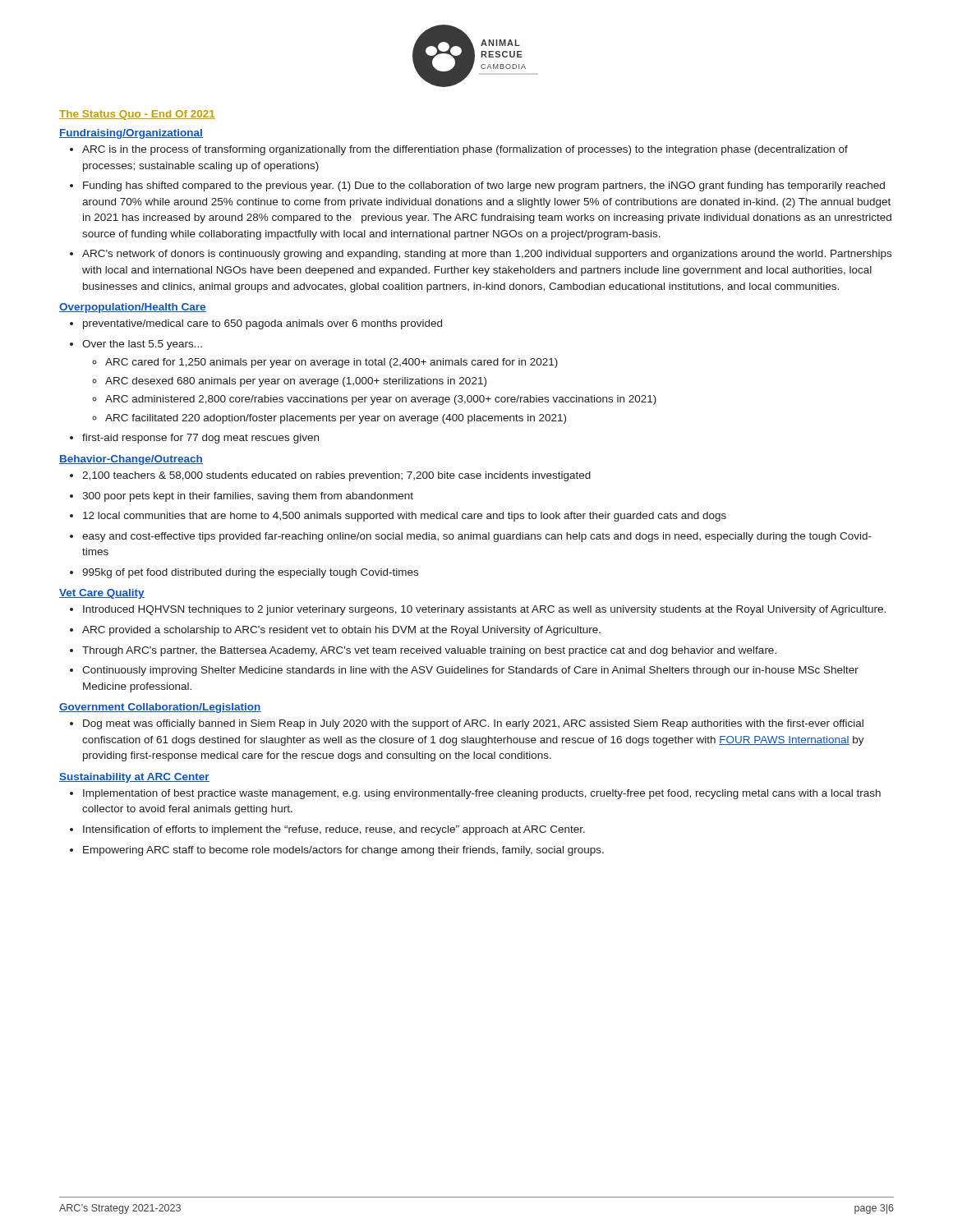This screenshot has width=953, height=1232.
Task: Find the list item that says "2,100 teachers & 58,000"
Action: (476, 524)
